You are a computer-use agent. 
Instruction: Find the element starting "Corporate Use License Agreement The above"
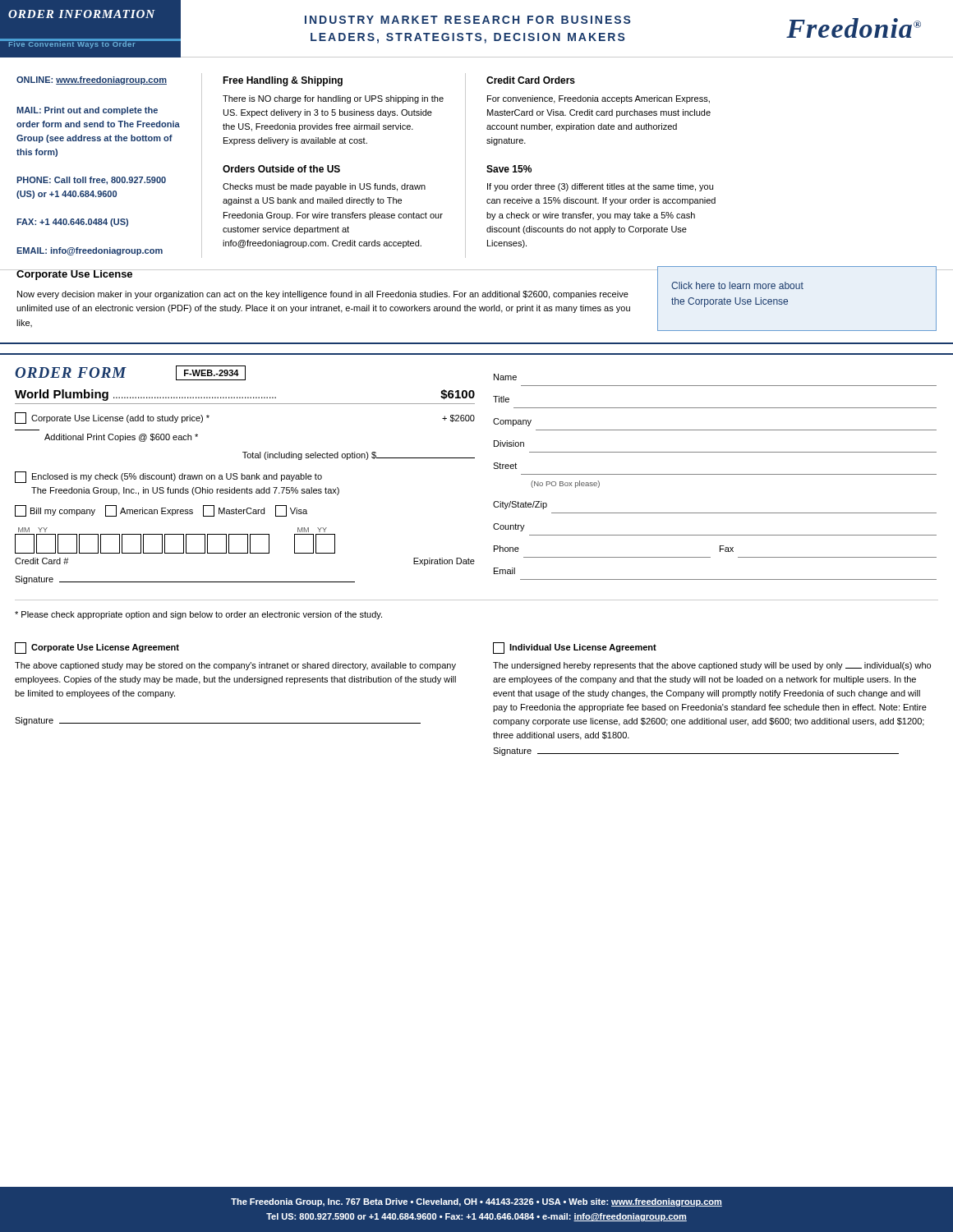[x=237, y=669]
